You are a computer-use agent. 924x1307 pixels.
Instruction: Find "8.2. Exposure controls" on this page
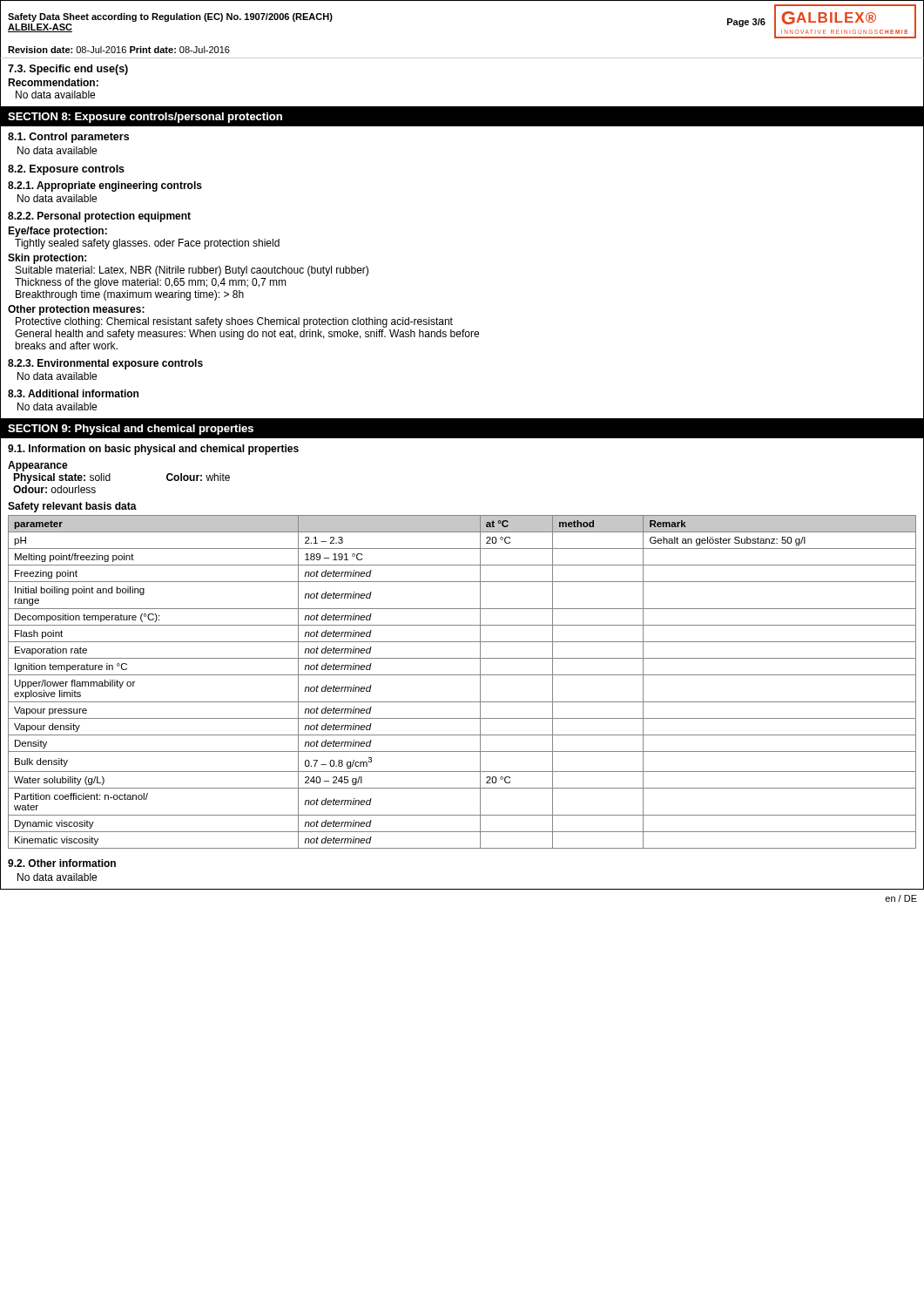[x=66, y=169]
